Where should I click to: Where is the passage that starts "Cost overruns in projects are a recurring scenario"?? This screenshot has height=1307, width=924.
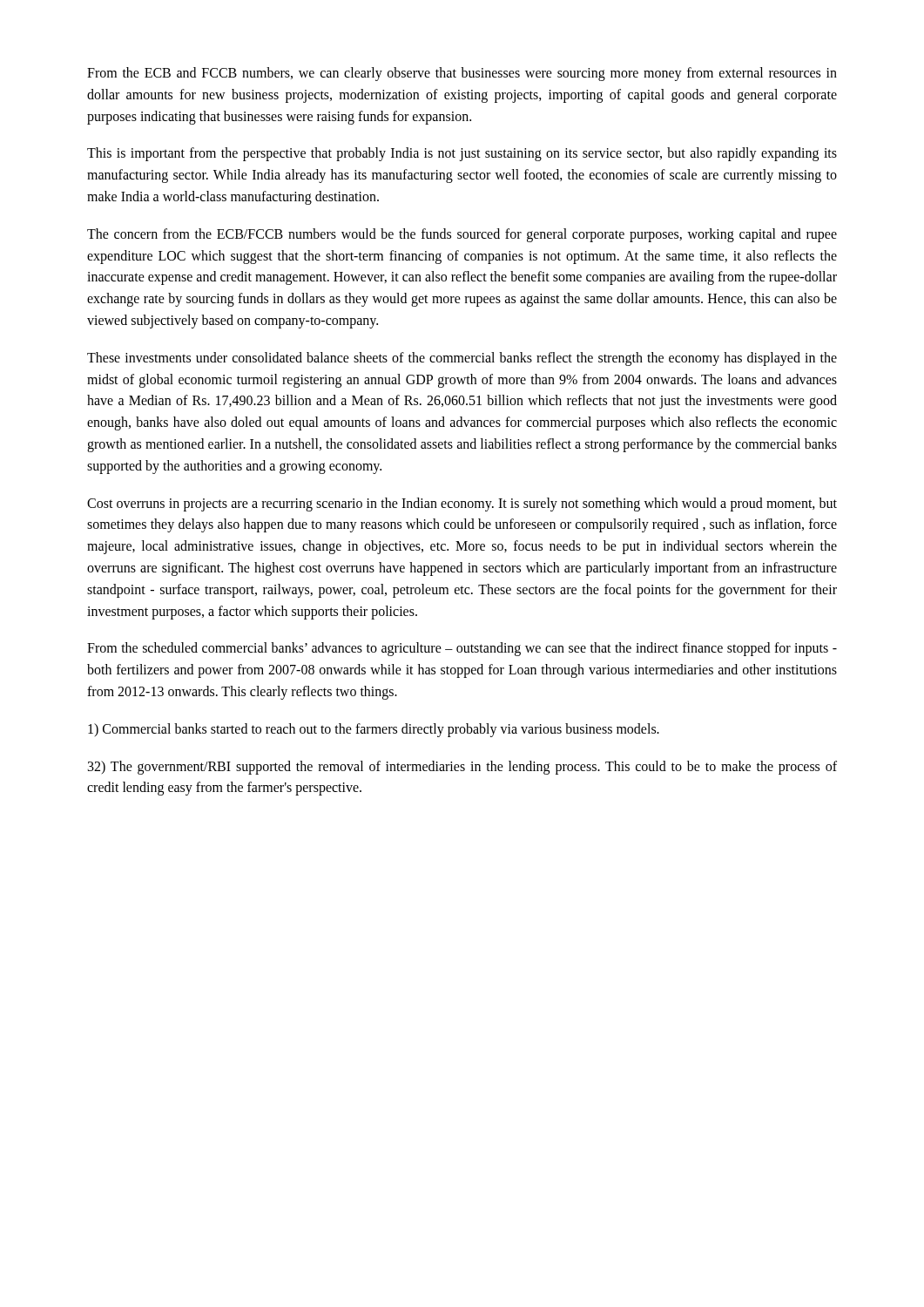click(462, 557)
